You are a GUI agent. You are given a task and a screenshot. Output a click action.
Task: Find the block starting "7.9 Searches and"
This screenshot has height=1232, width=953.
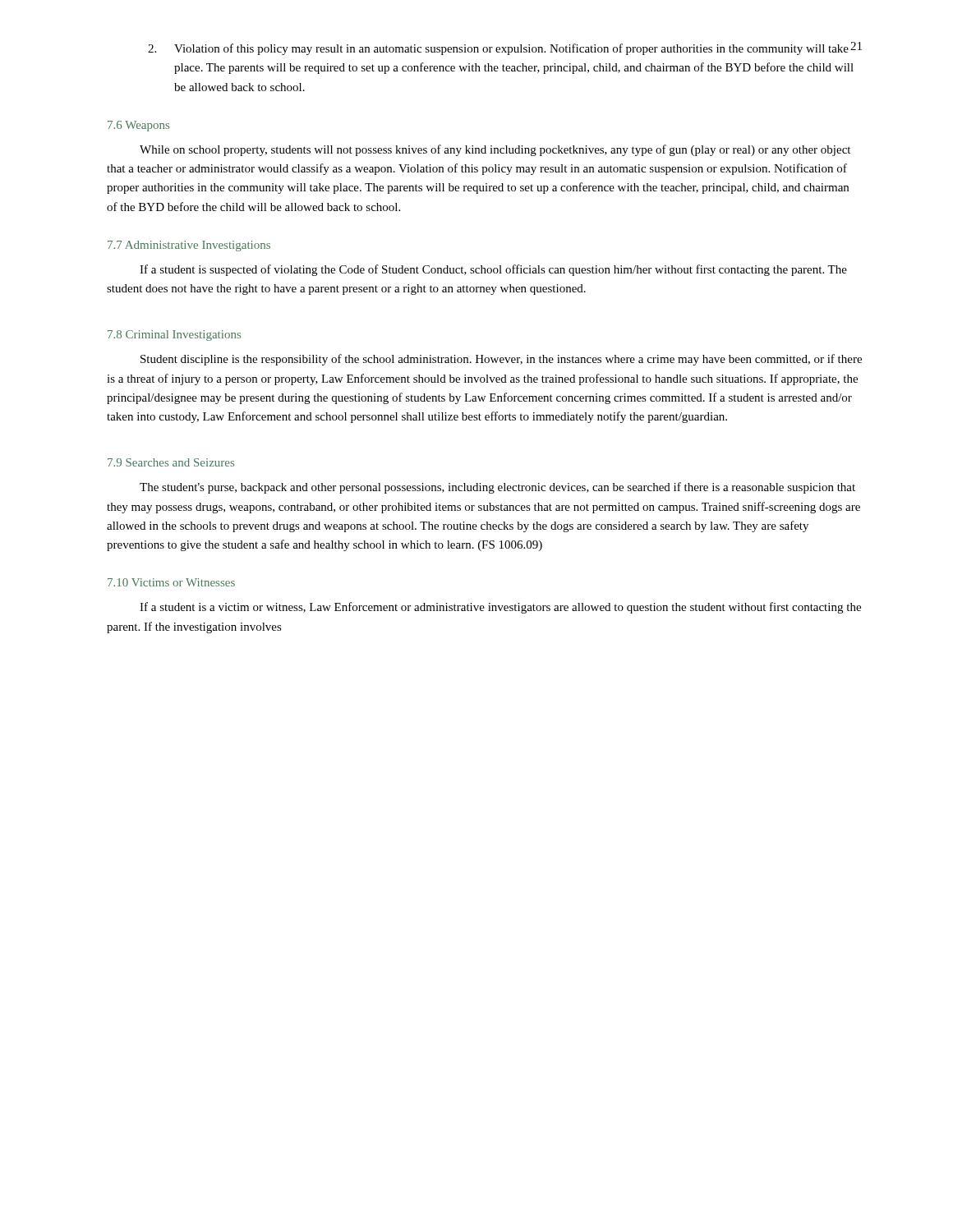171,463
